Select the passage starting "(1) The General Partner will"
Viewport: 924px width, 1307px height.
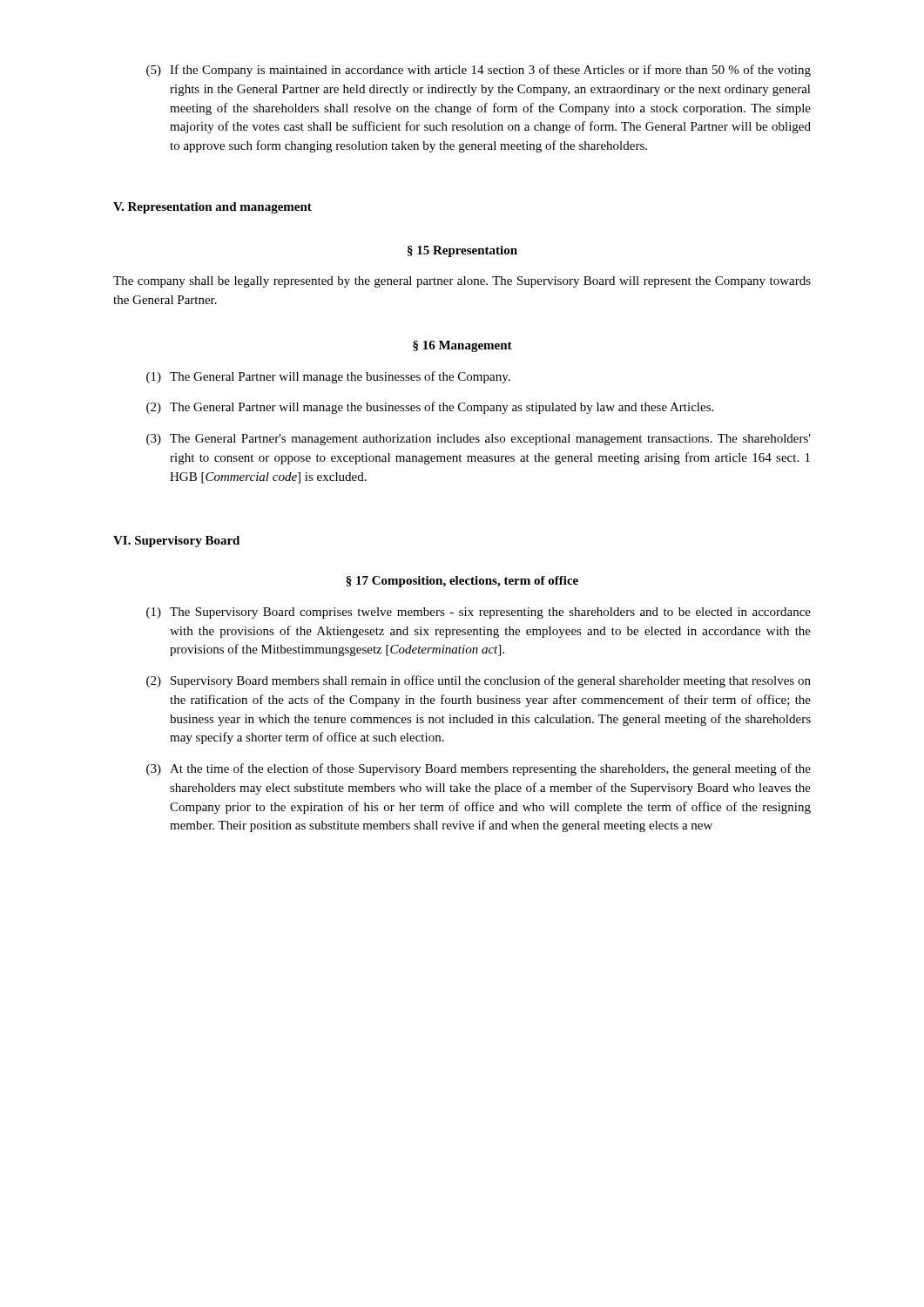pyautogui.click(x=462, y=377)
